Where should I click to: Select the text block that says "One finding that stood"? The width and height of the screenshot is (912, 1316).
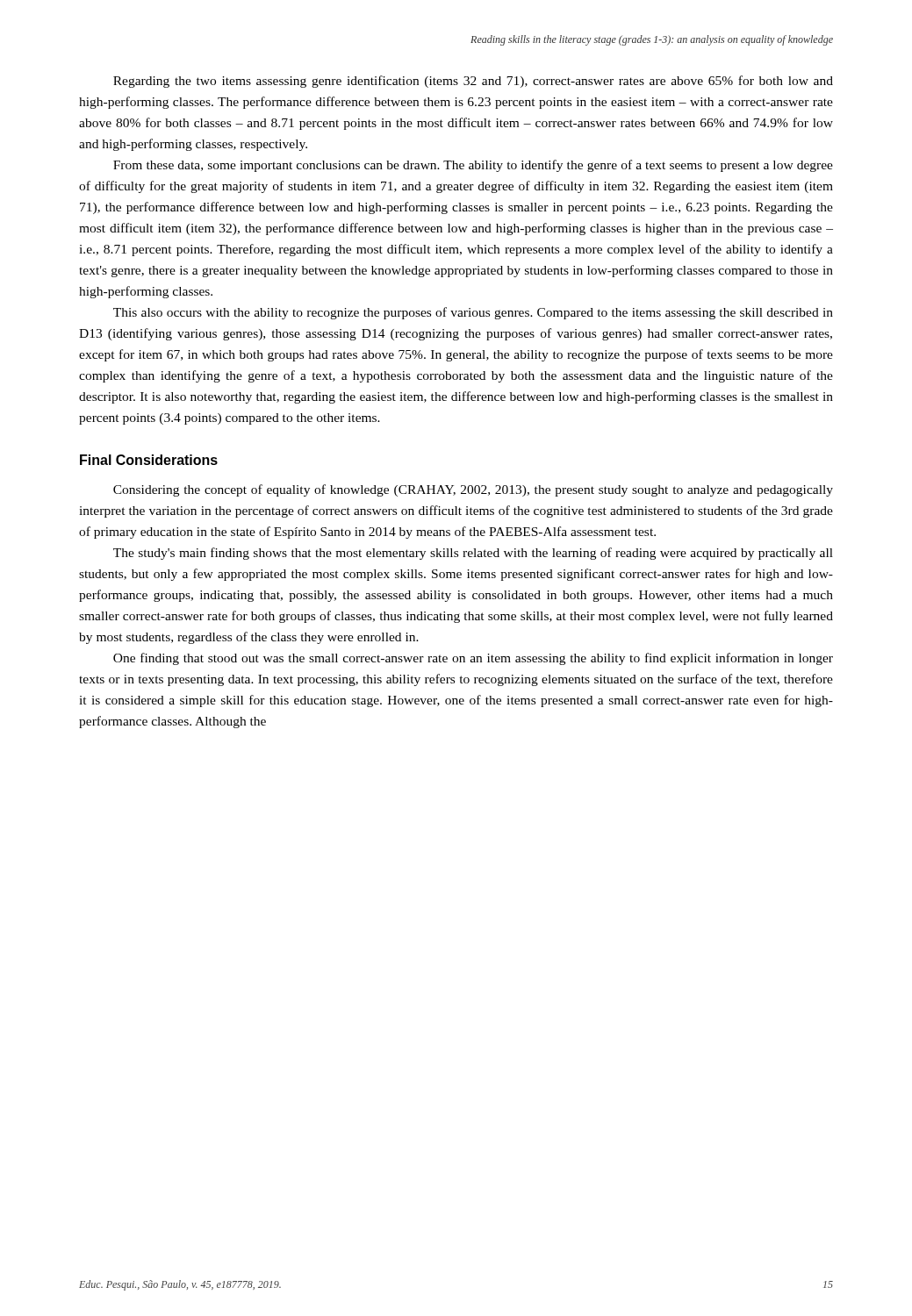point(456,690)
